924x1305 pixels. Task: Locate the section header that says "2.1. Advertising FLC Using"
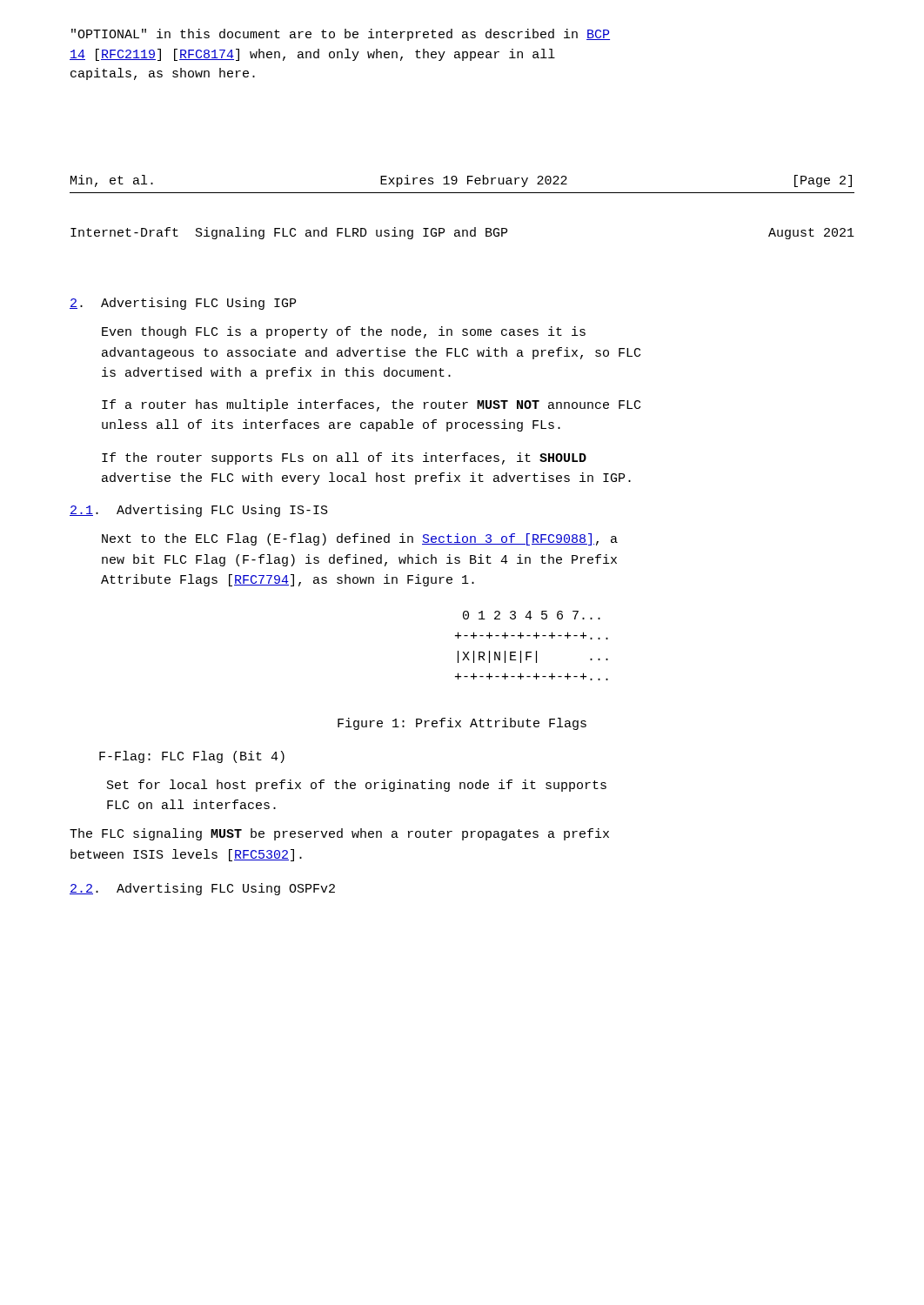(199, 511)
